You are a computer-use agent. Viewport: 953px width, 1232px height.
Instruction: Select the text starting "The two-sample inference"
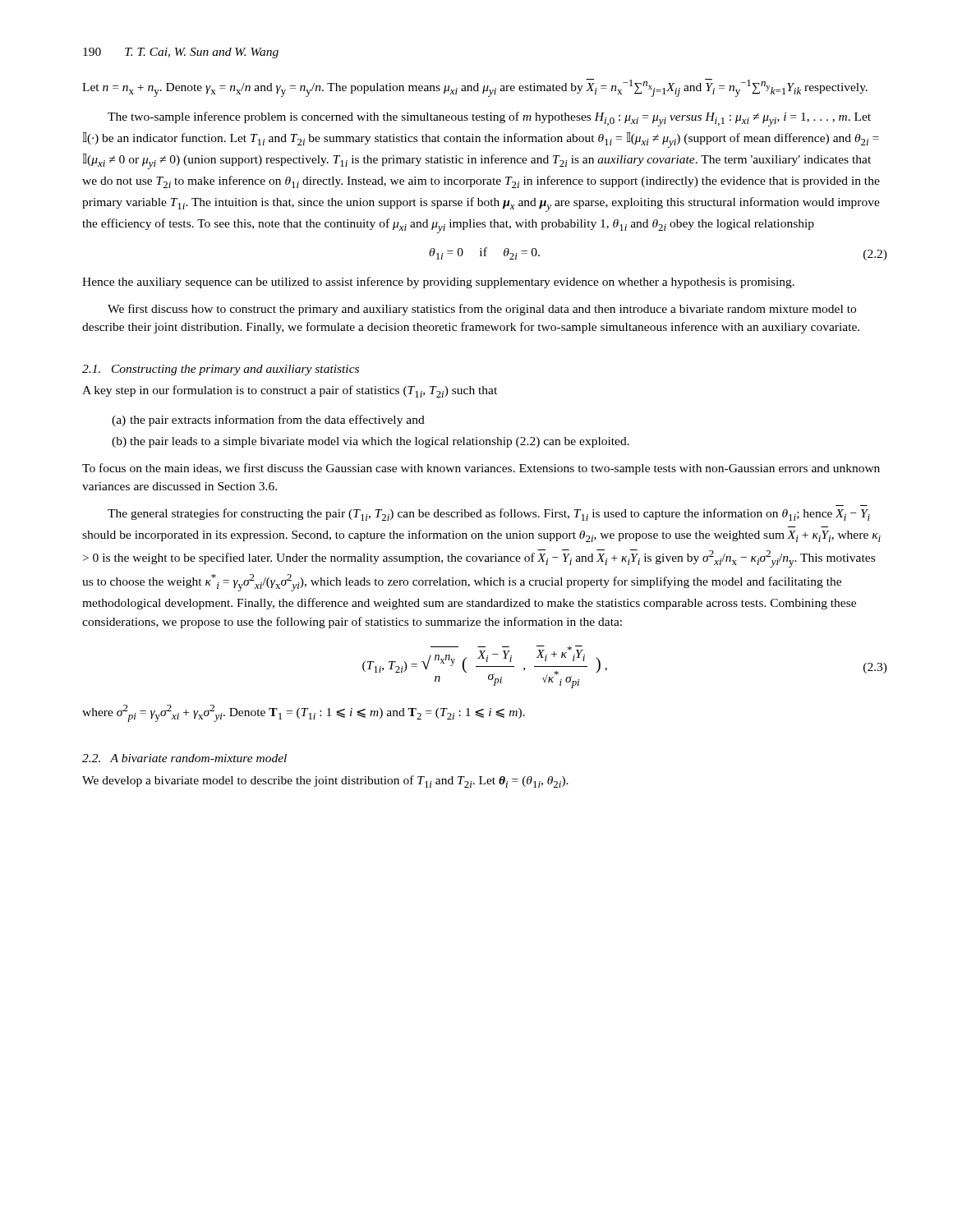pos(485,172)
